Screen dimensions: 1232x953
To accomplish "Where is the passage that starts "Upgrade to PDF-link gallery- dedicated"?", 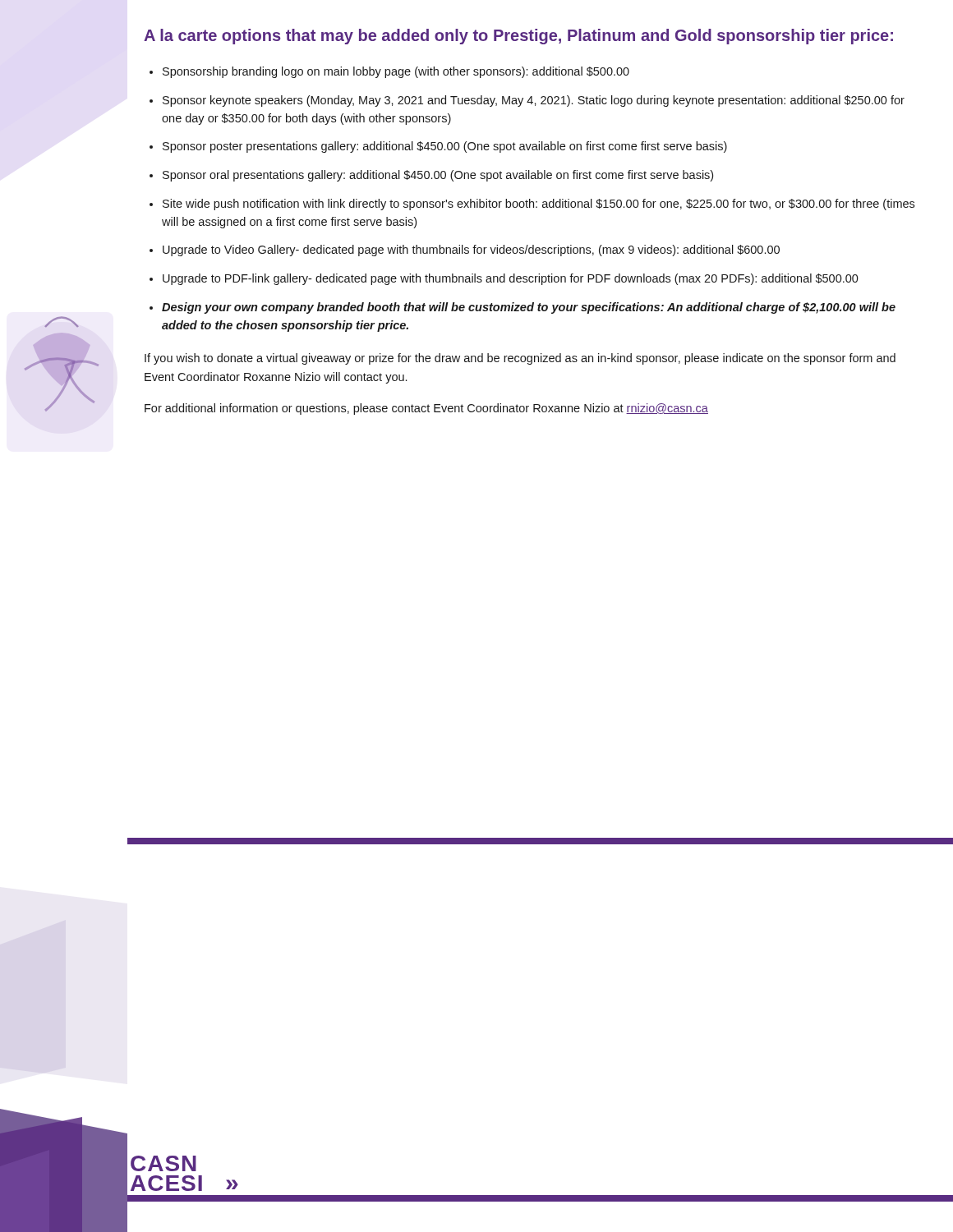I will (x=510, y=278).
